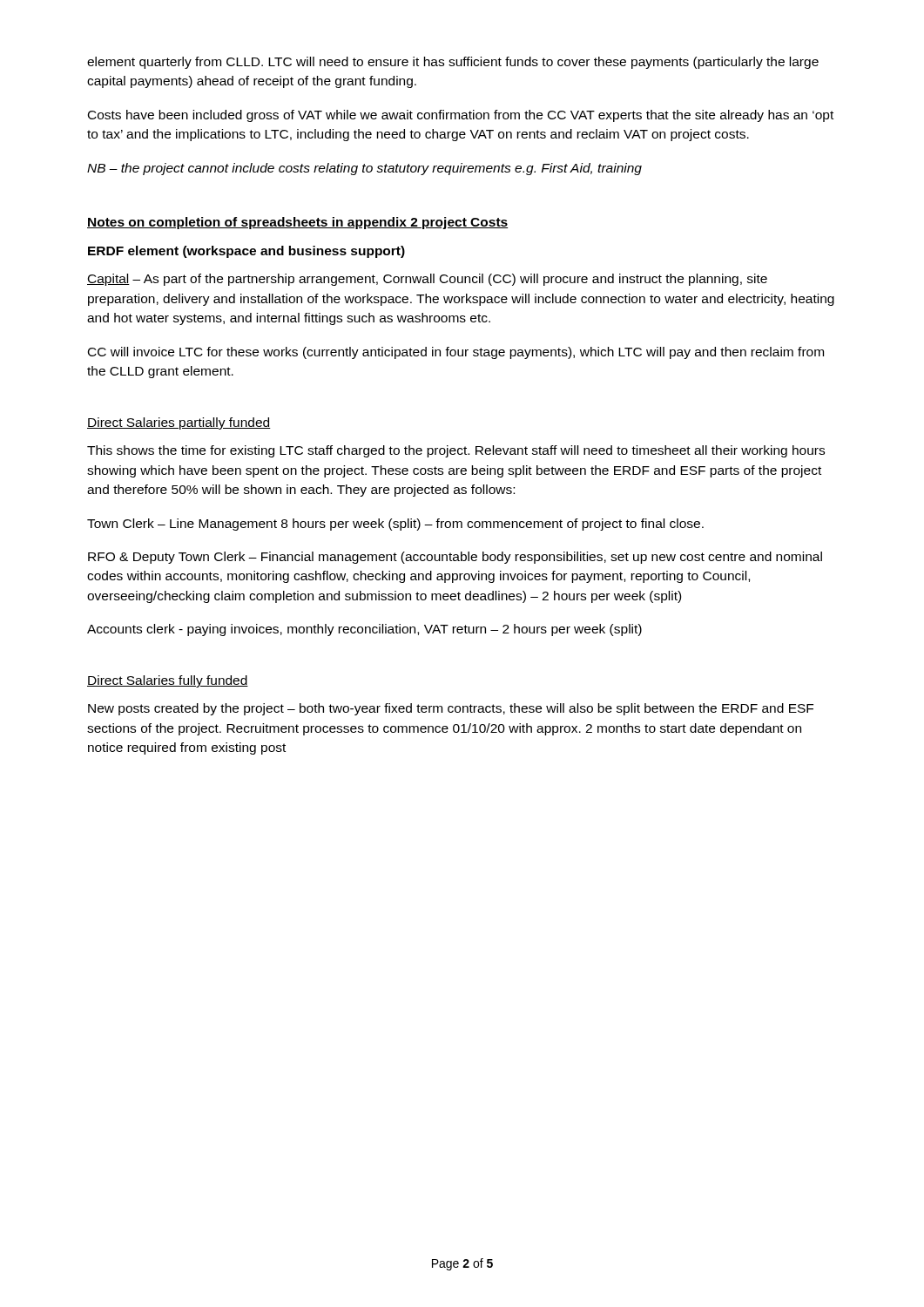The width and height of the screenshot is (924, 1307).
Task: Click on the passage starting "NB – the"
Action: (x=462, y=168)
